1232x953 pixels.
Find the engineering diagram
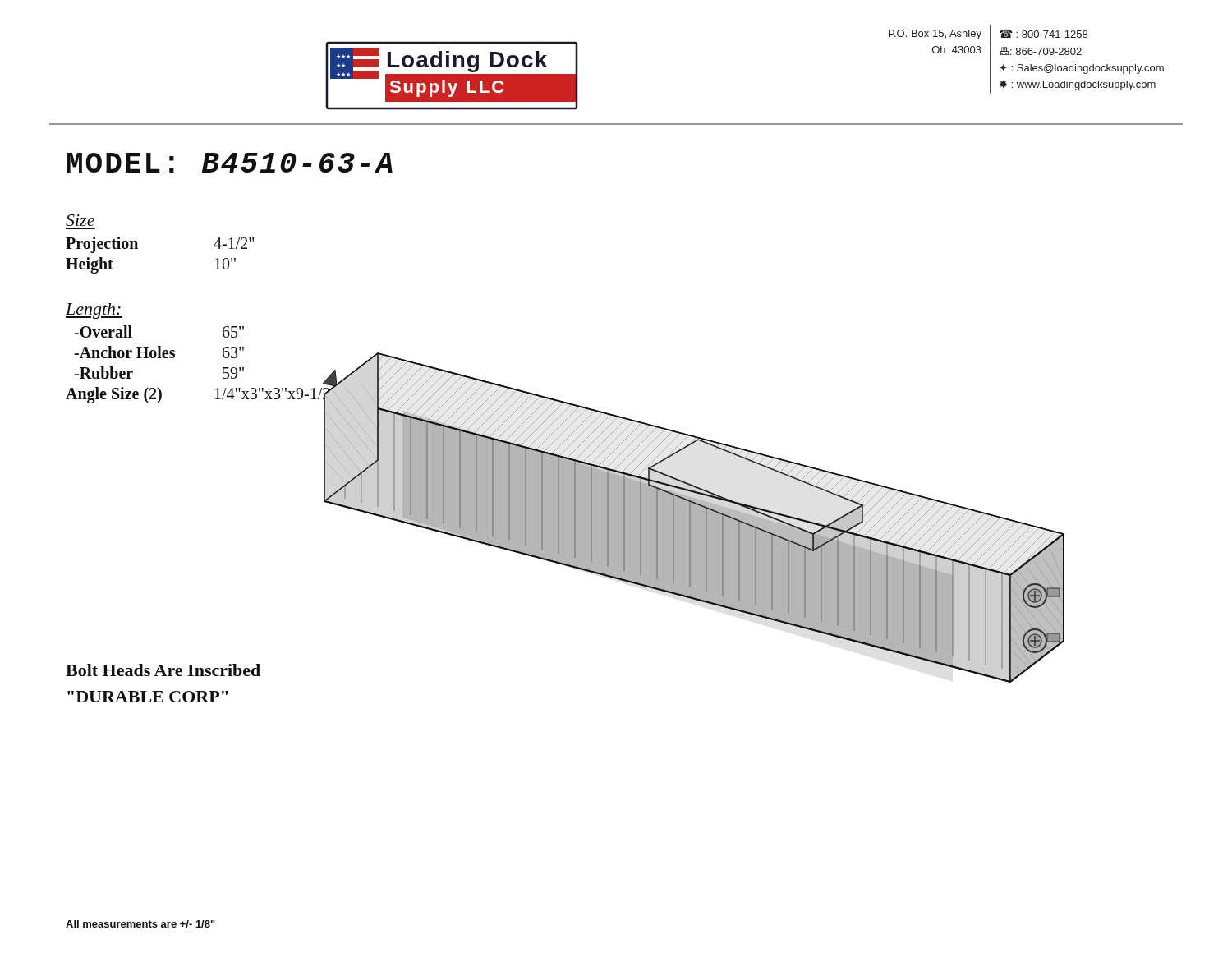point(710,460)
